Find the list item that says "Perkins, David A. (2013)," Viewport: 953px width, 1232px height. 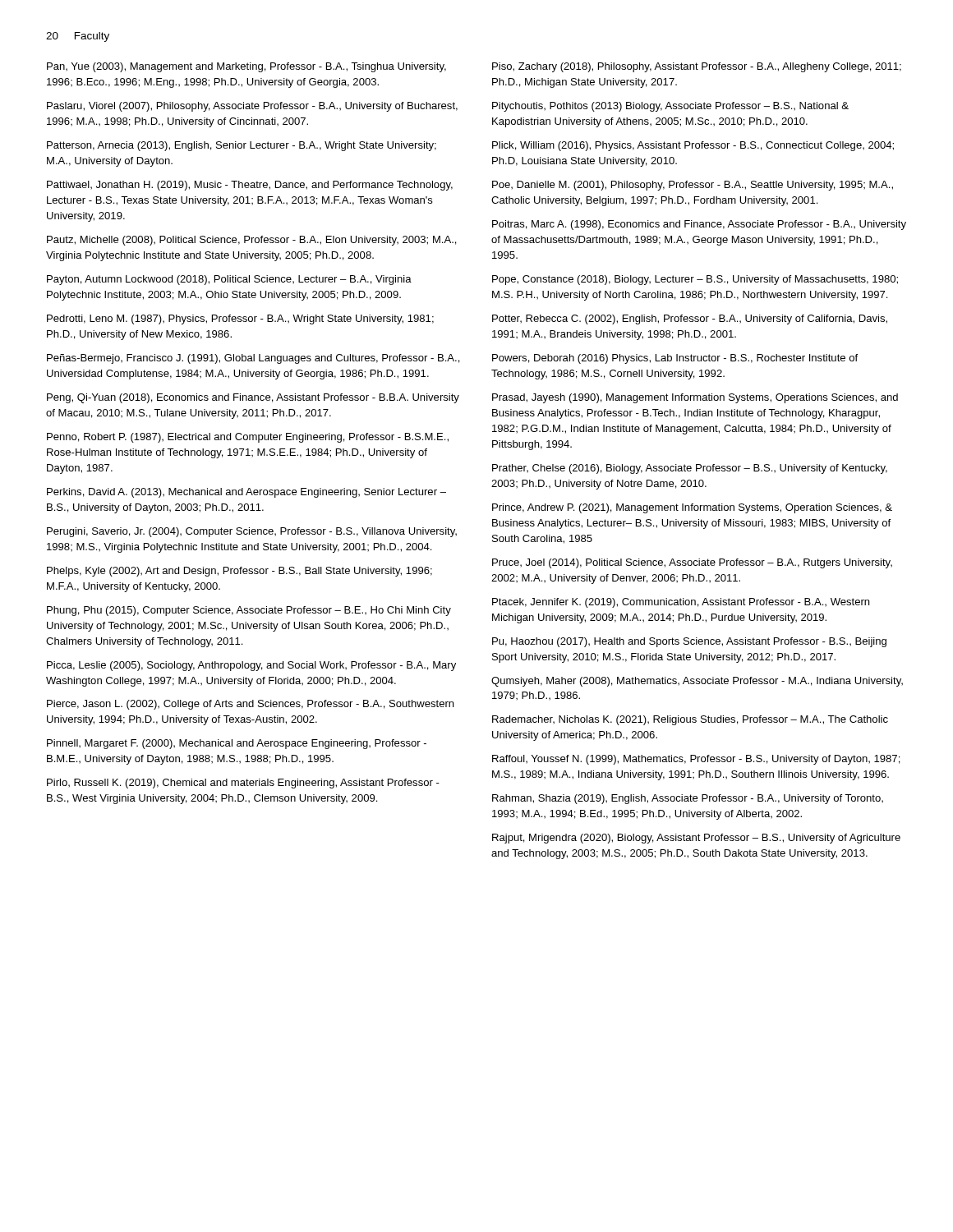246,499
